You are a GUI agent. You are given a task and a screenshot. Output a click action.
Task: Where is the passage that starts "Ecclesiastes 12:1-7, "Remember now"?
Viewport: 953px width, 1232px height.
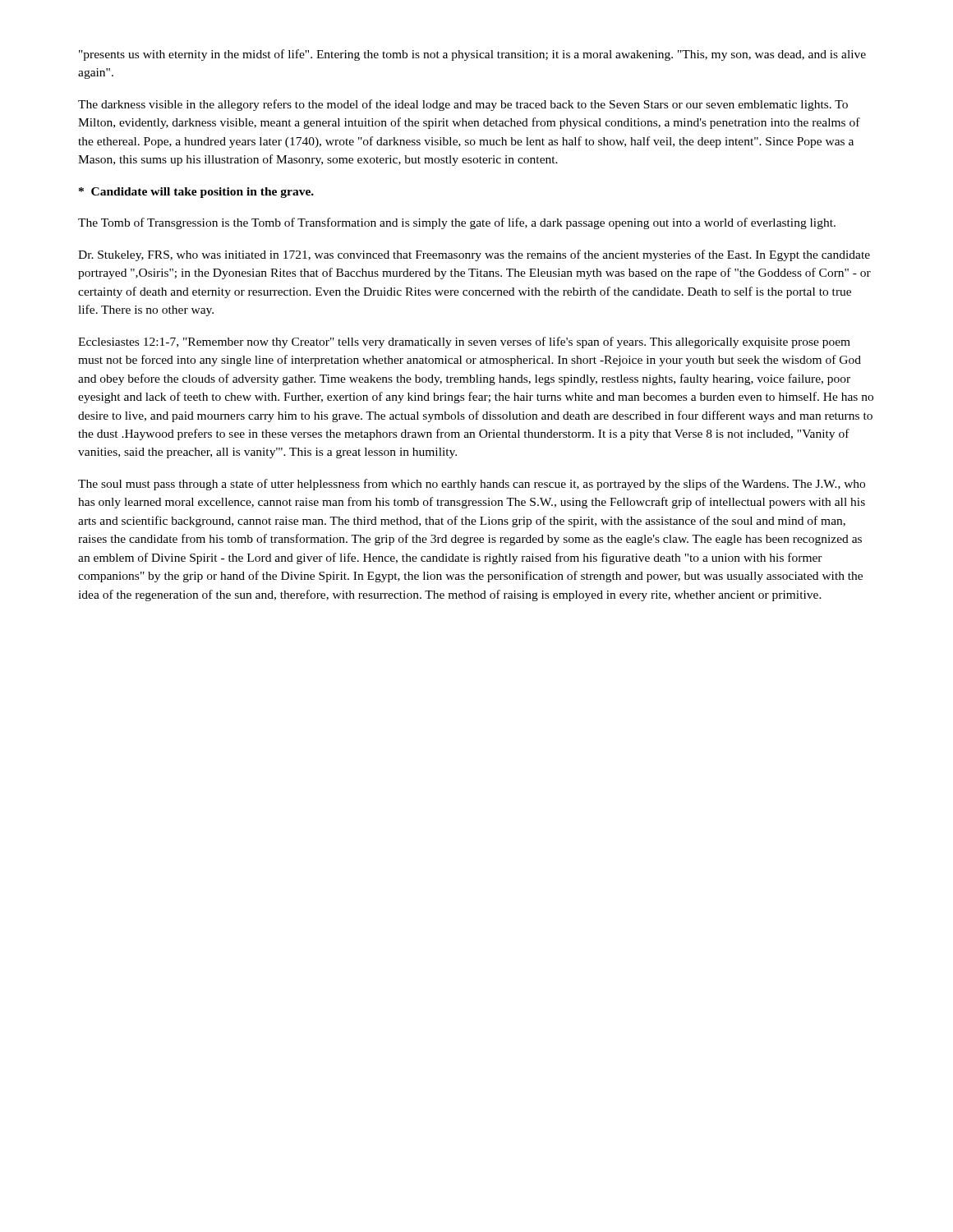tap(476, 396)
